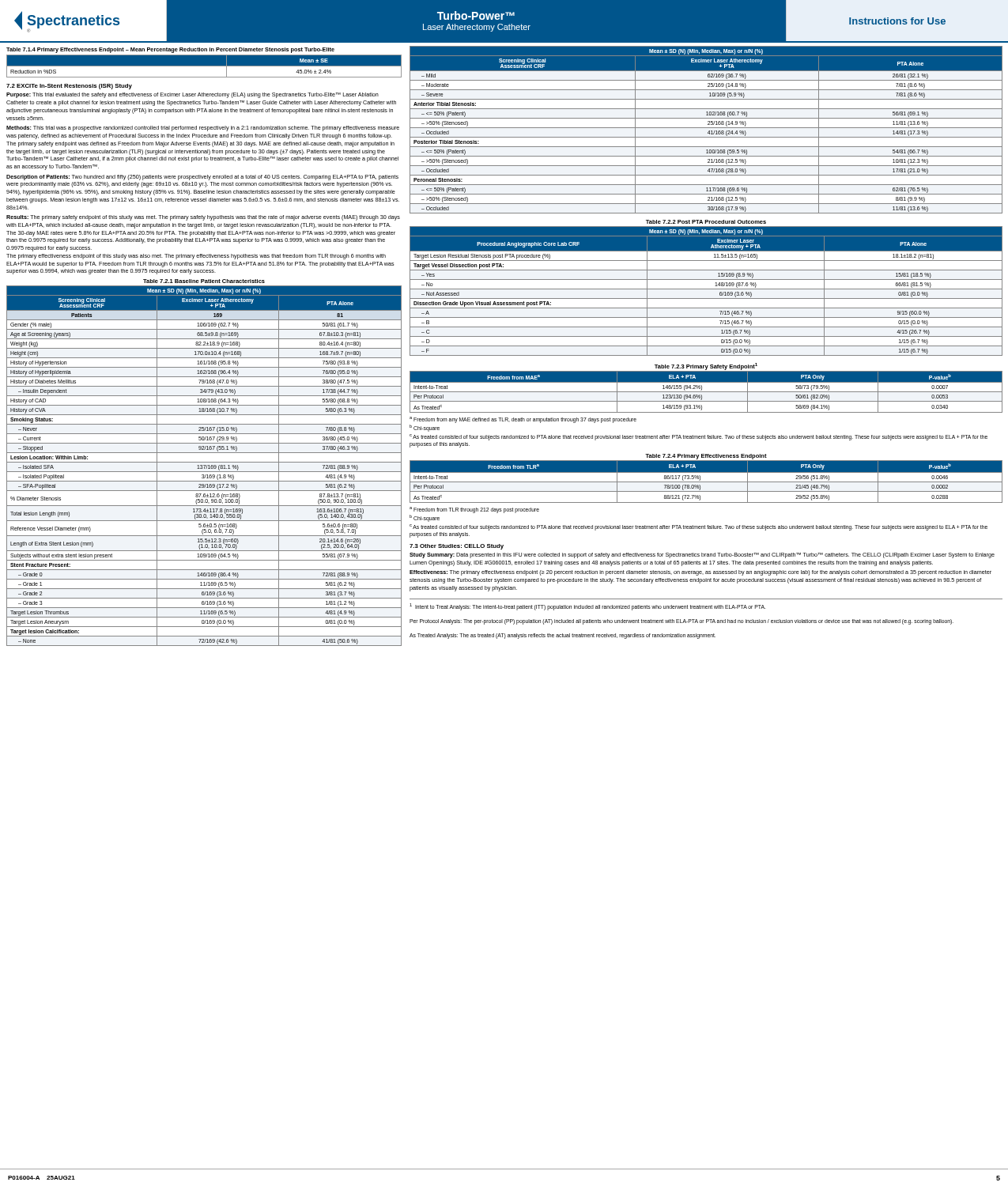Find the table that mentions "Reduction in %DS"
1008x1186 pixels.
coord(204,66)
